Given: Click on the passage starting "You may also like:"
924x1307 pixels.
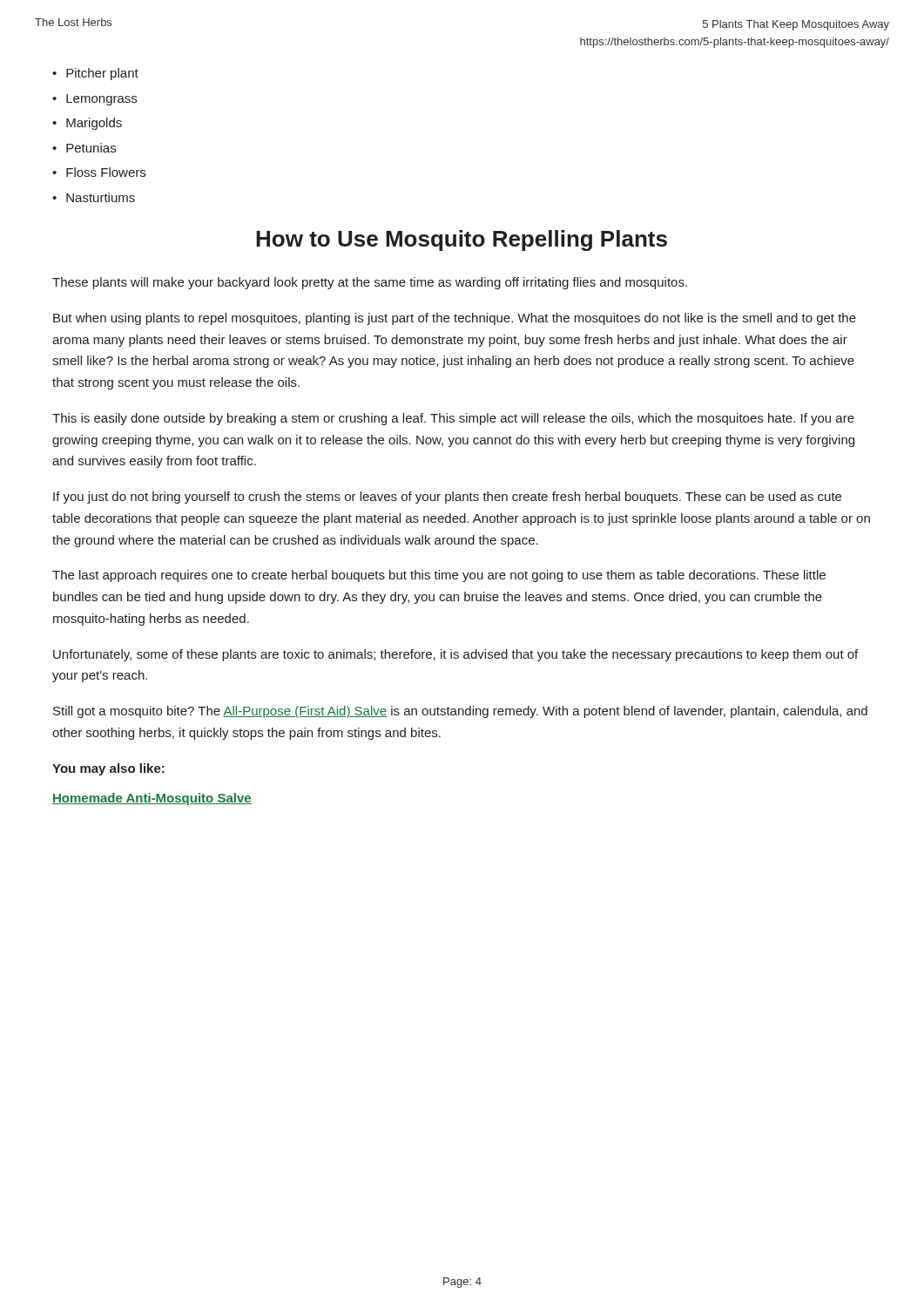Looking at the screenshot, I should click(109, 768).
